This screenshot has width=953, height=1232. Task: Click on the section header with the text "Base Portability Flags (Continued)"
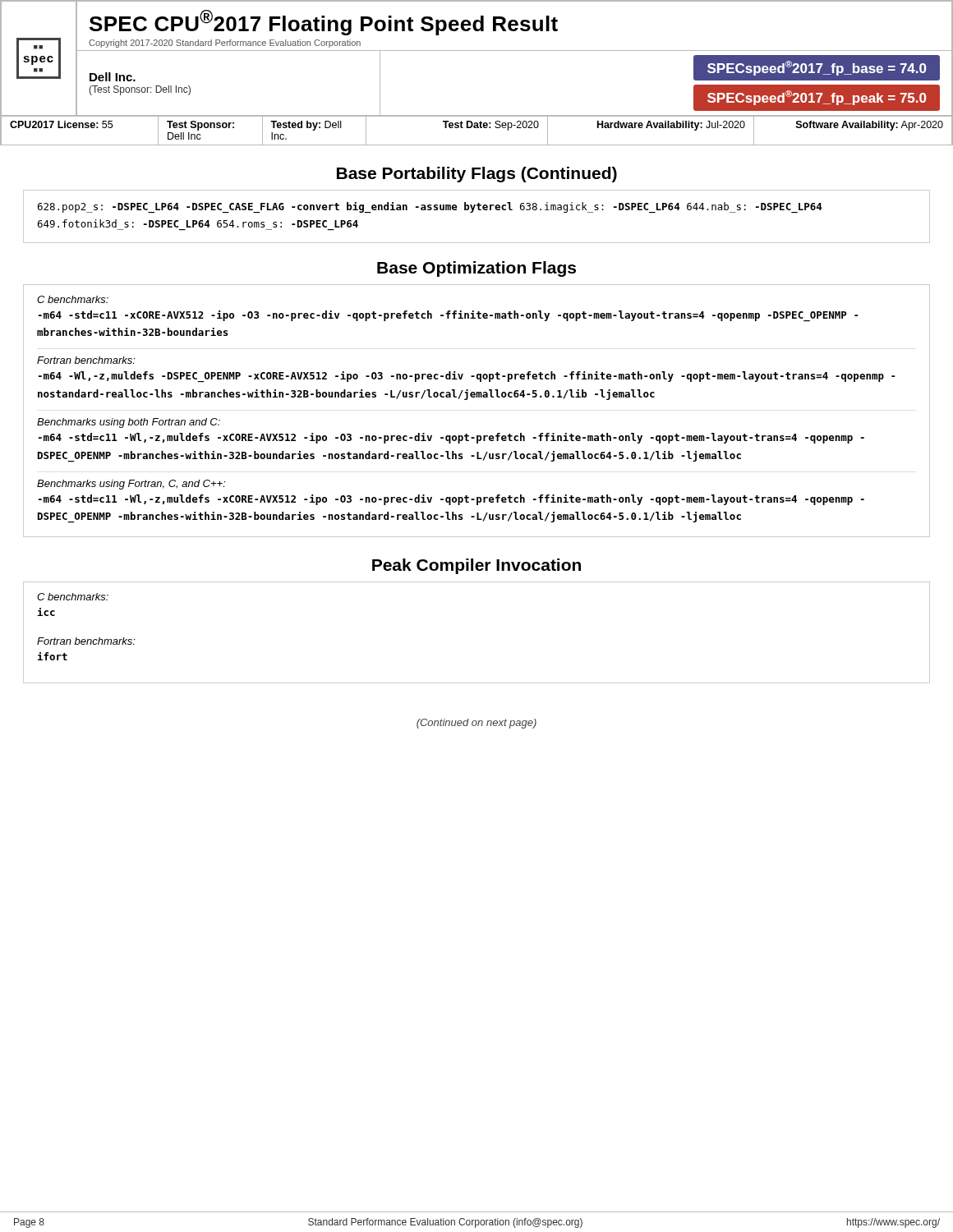click(x=476, y=173)
